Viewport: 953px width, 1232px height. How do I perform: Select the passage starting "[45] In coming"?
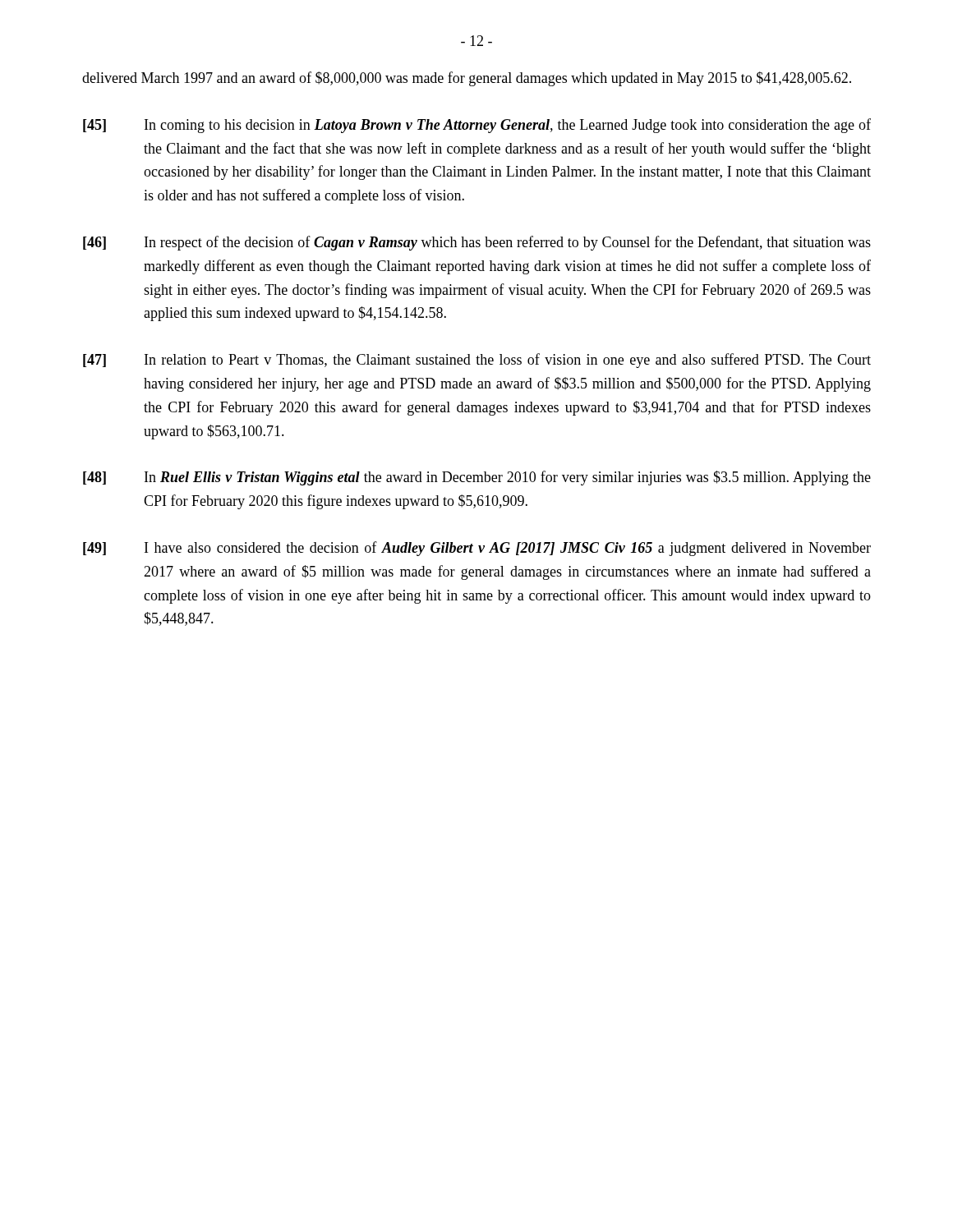tap(476, 161)
